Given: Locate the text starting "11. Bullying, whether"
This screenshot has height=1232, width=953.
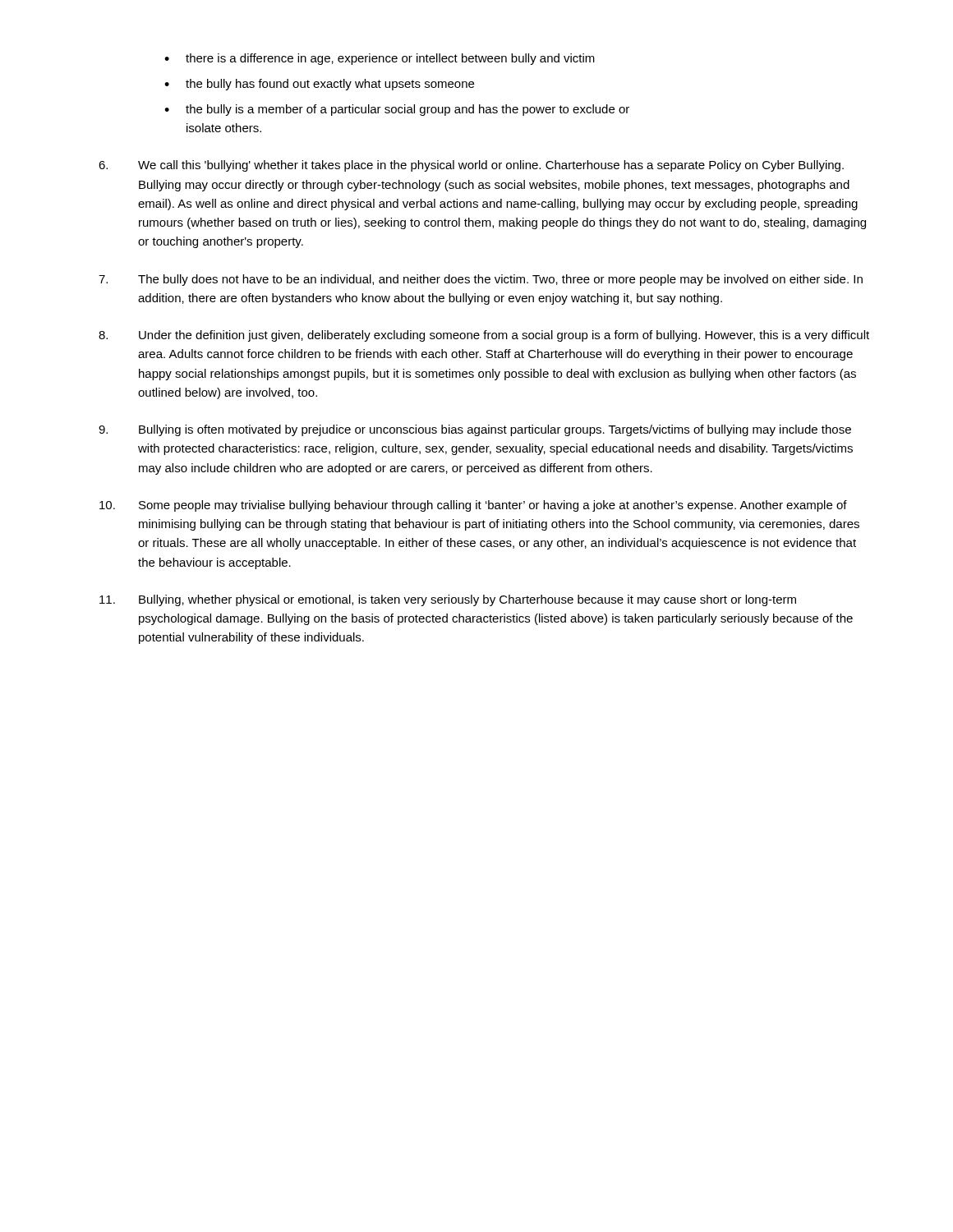Looking at the screenshot, I should coord(485,618).
